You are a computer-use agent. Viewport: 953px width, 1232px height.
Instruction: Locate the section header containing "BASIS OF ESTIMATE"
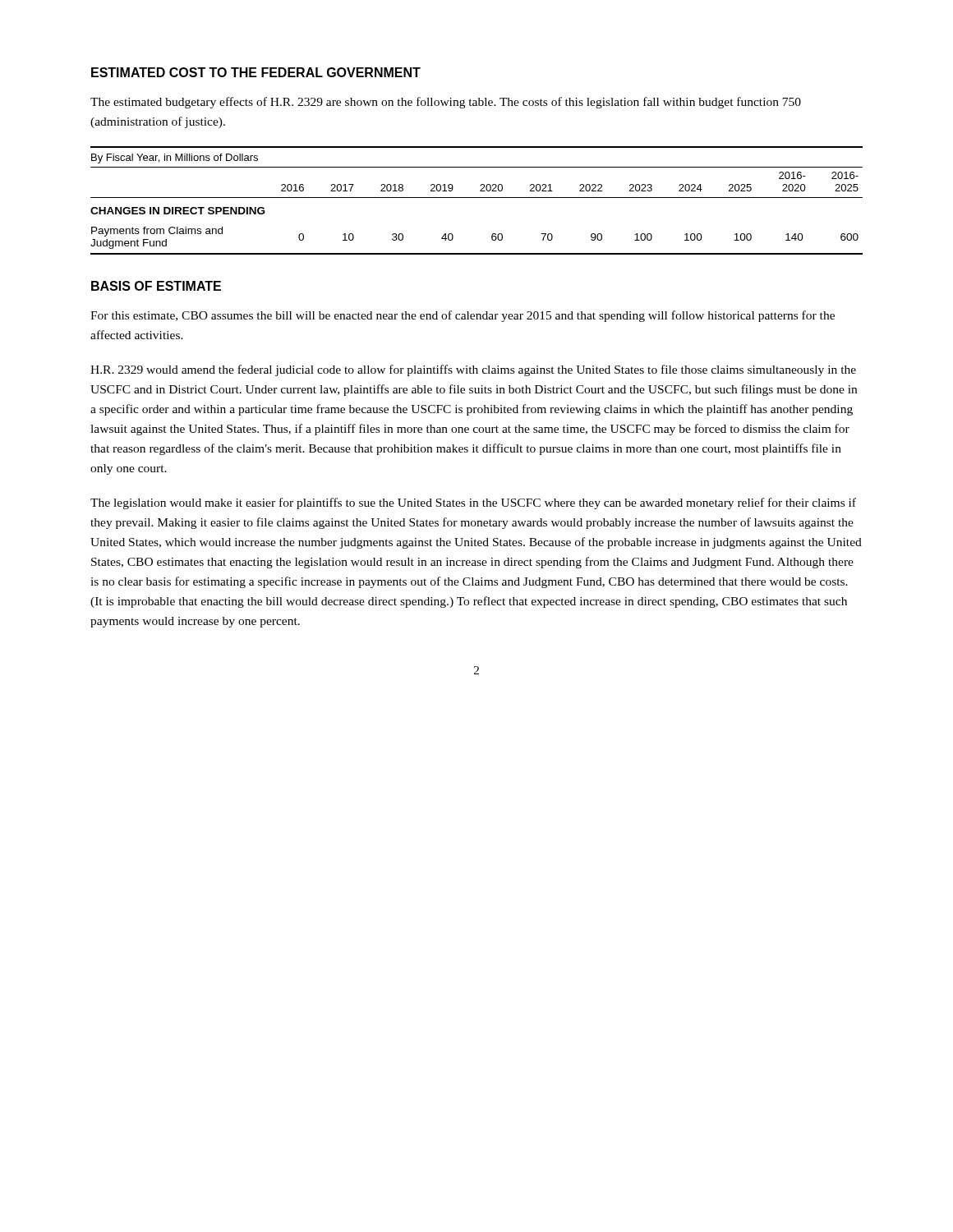[156, 286]
